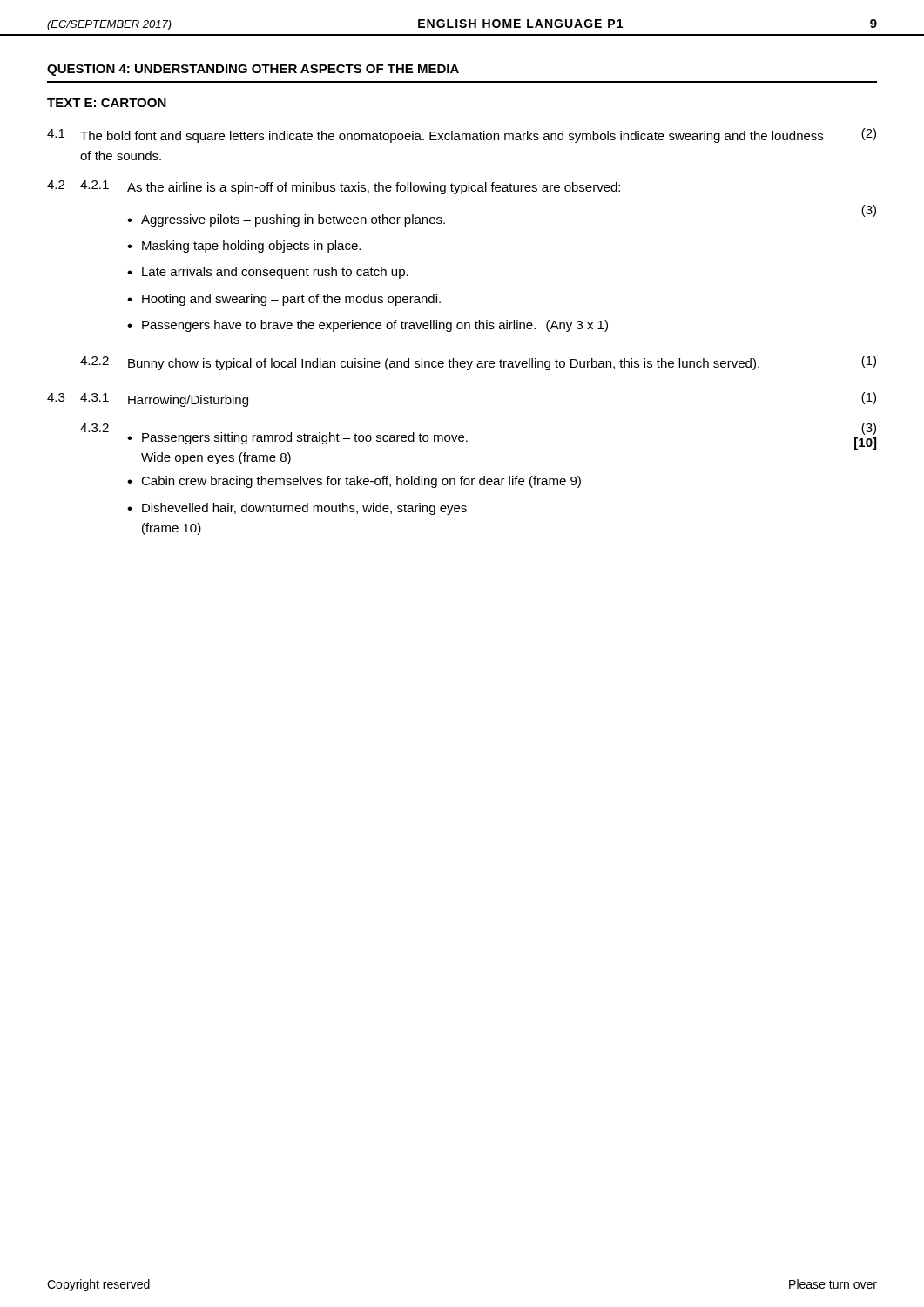The height and width of the screenshot is (1307, 924).
Task: Find the section header with the text "QUESTION 4: UNDERSTANDING"
Action: [x=253, y=68]
